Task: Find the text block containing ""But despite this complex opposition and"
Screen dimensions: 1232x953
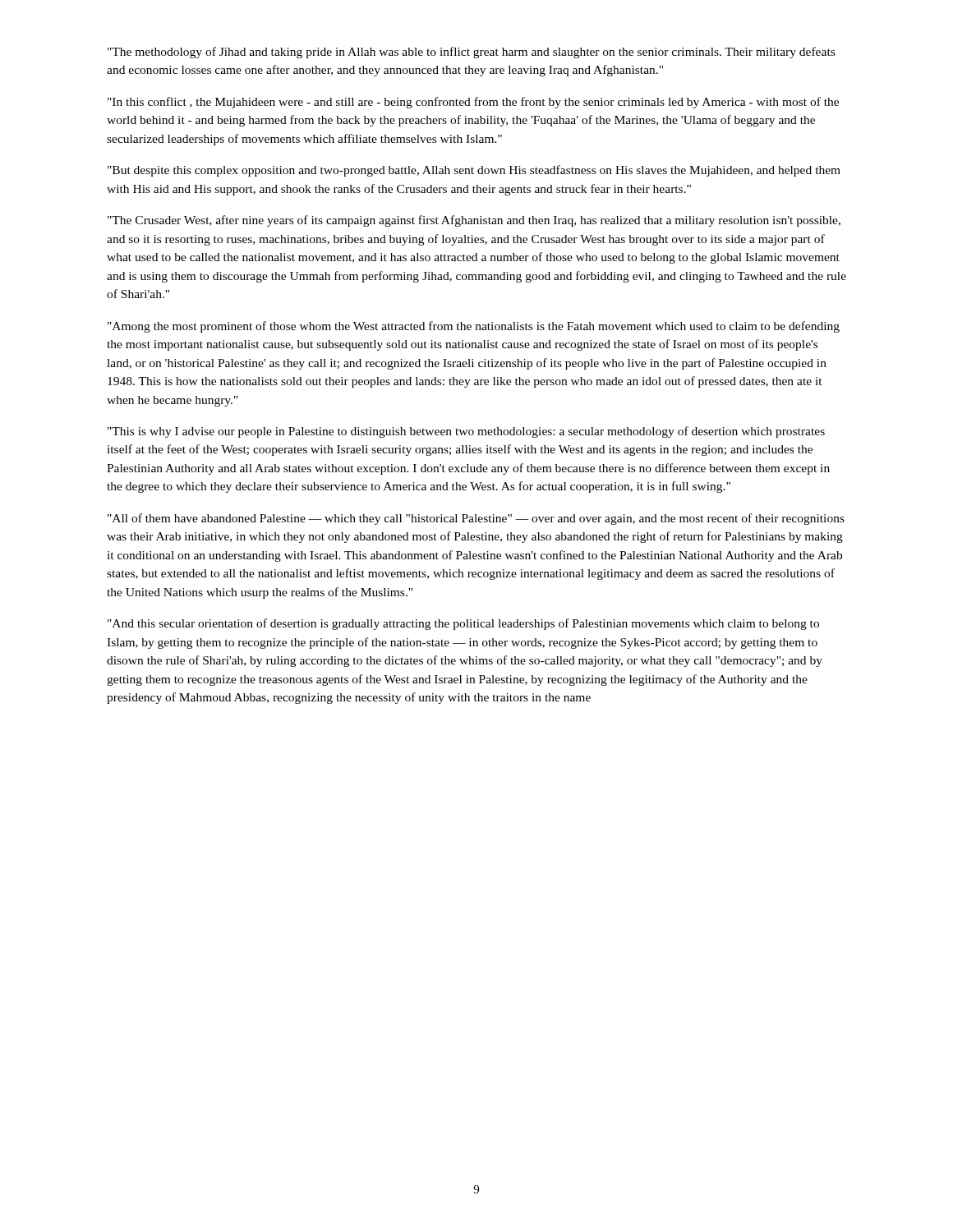Action: click(x=474, y=179)
